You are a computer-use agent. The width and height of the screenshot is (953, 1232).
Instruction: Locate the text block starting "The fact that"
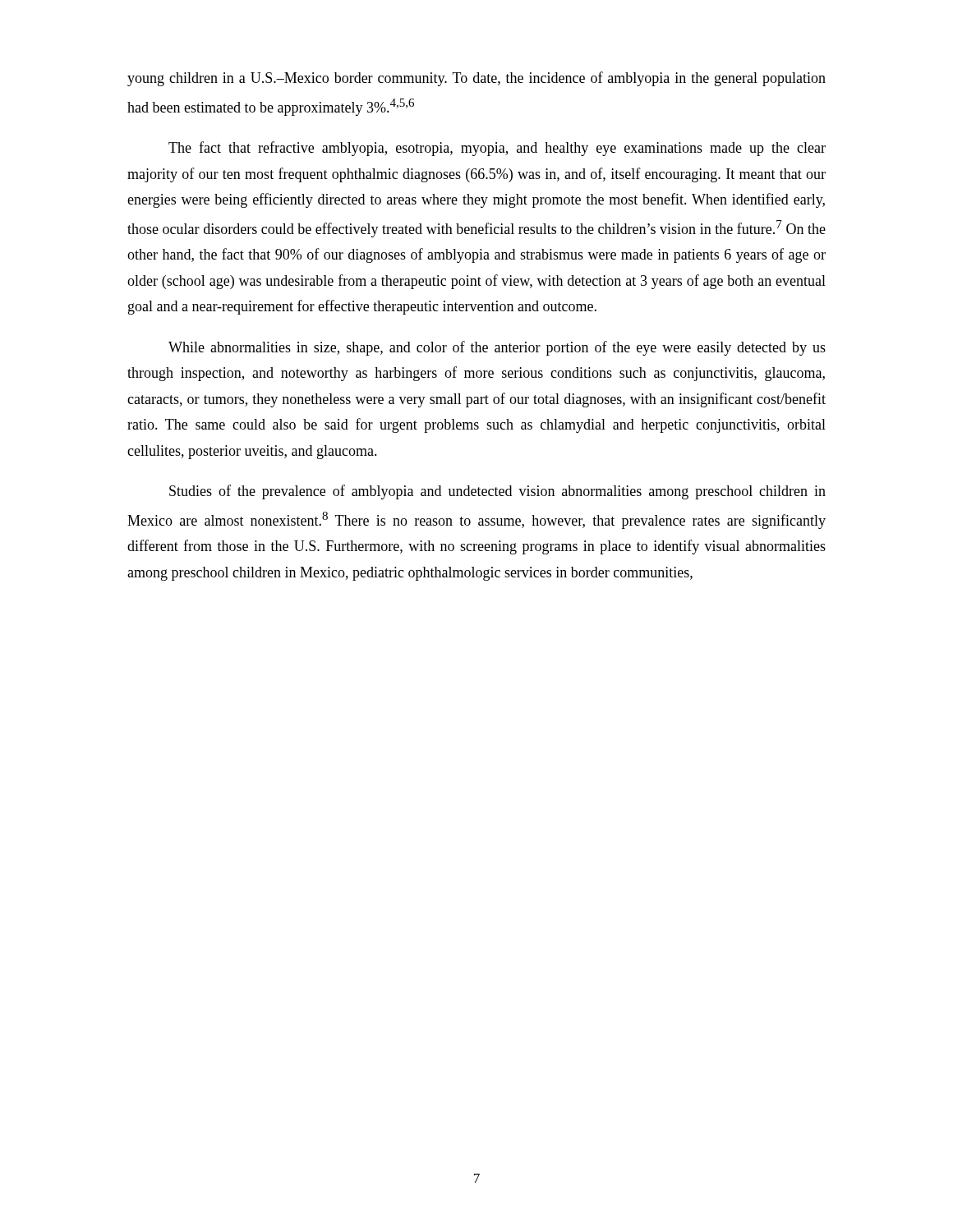pos(476,228)
